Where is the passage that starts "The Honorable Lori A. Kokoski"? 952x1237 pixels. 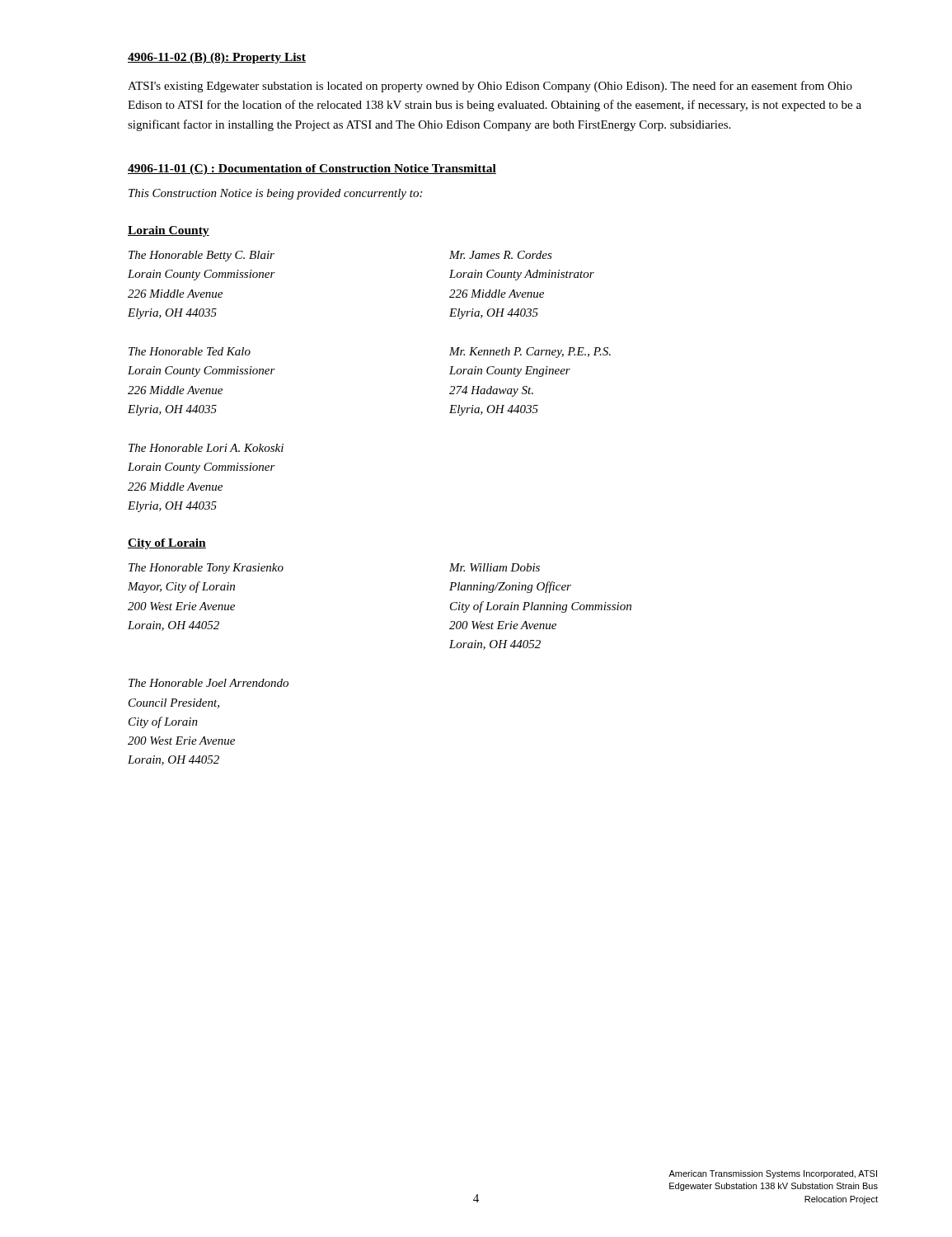206,448
